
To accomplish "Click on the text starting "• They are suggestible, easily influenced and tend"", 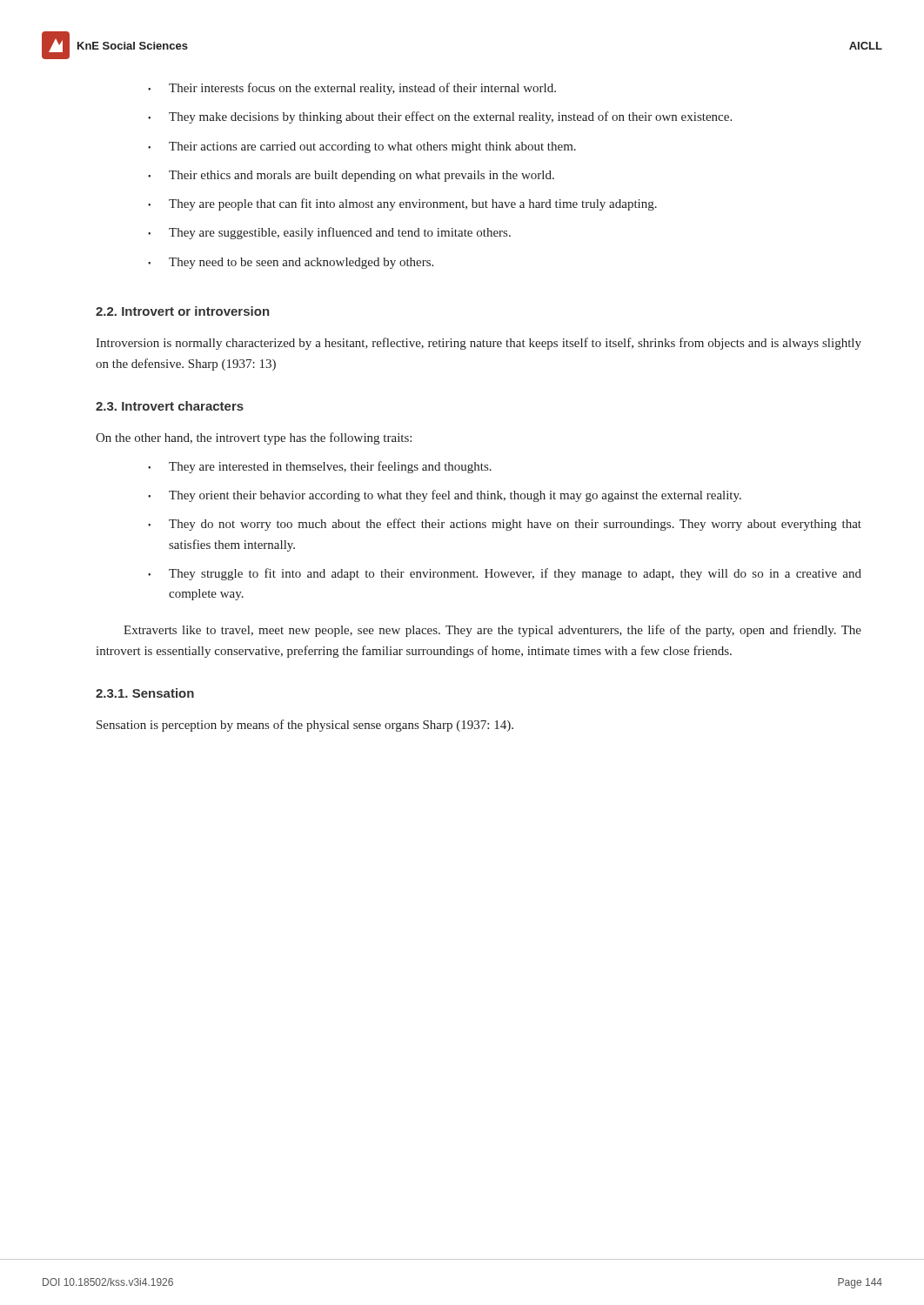I will tap(505, 233).
